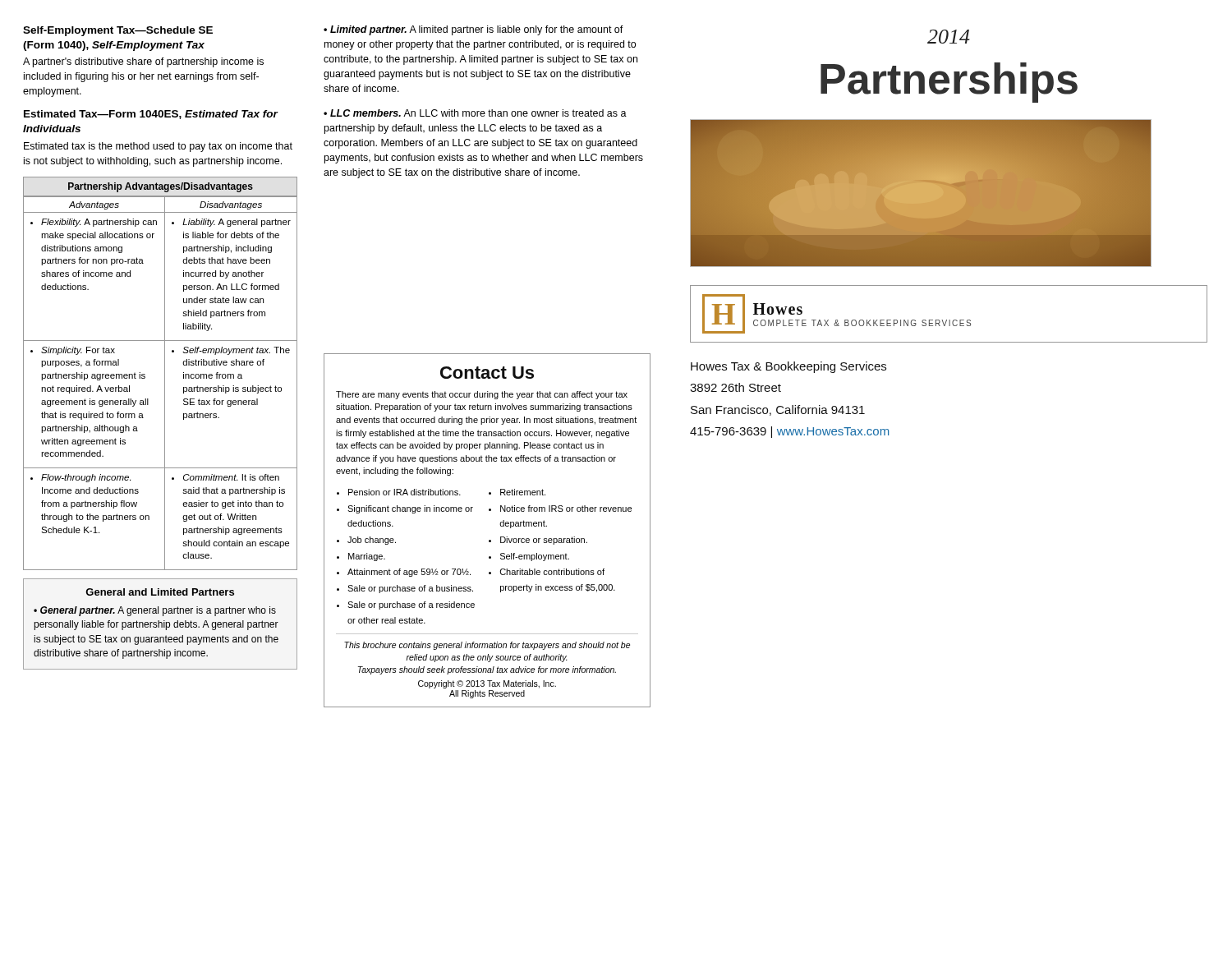Find the section header on this page that starts "Contact Us There"
1232x953 pixels.
point(487,530)
